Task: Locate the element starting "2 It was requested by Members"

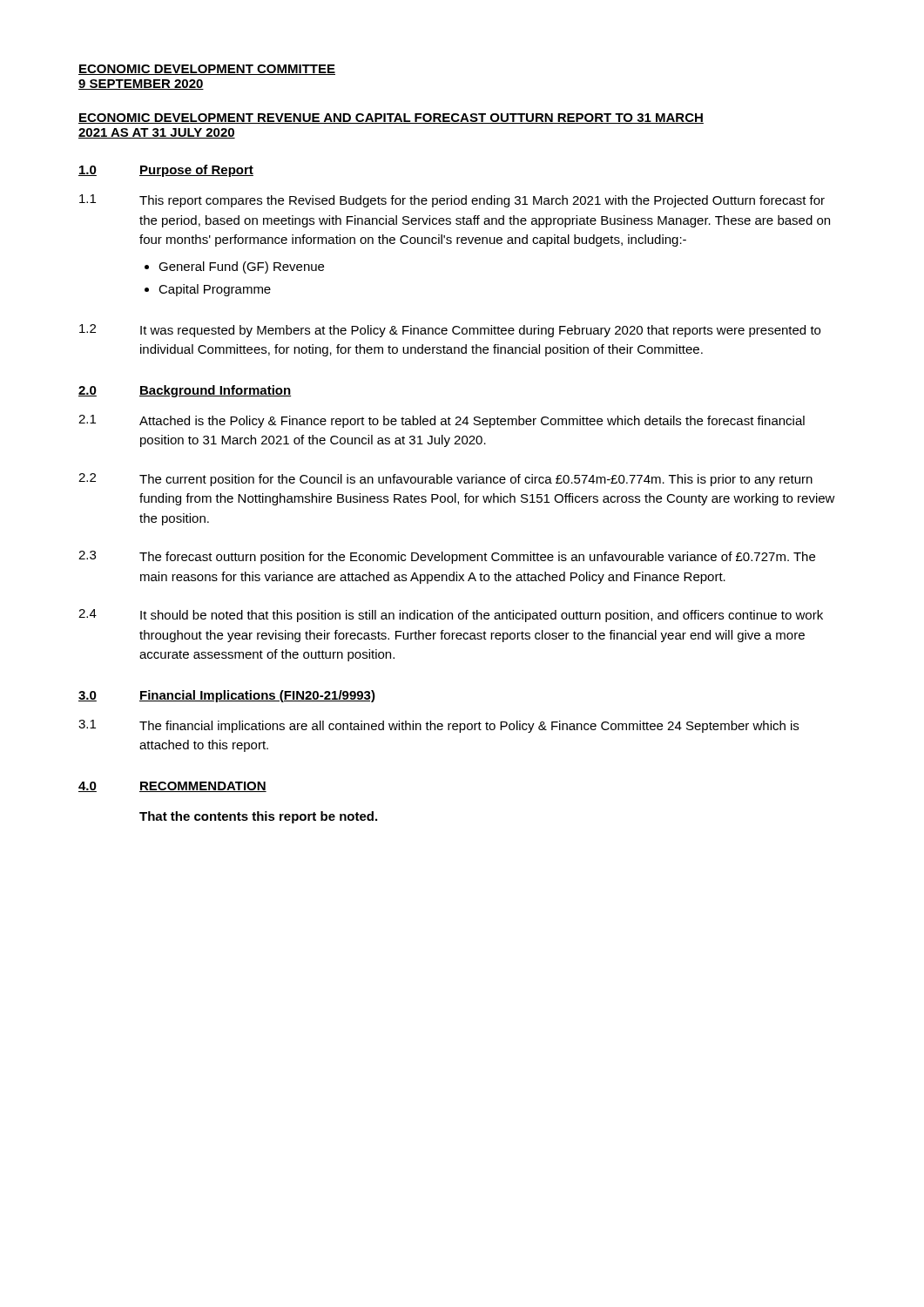Action: click(462, 342)
